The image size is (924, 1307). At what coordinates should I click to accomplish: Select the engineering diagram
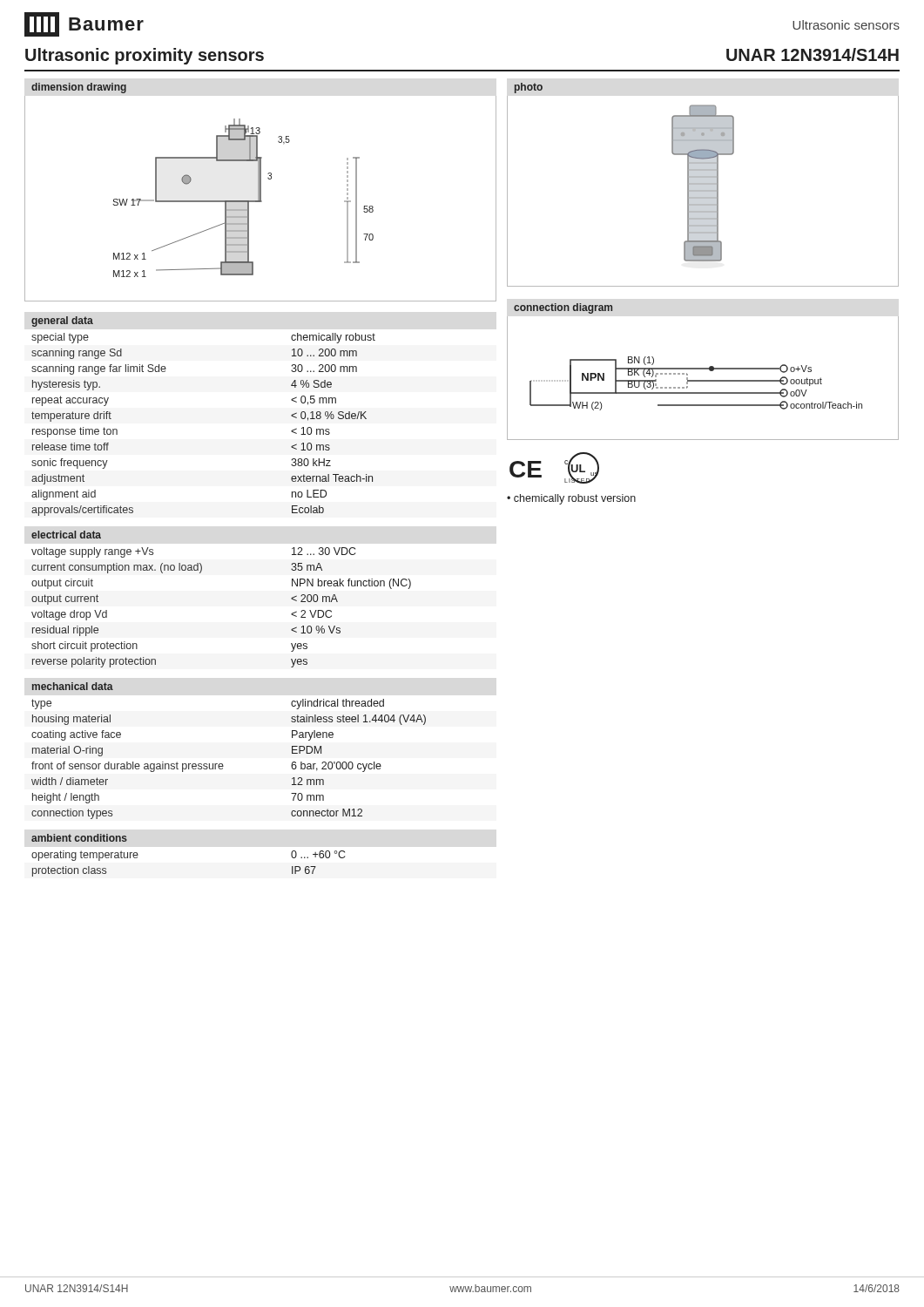pos(260,199)
